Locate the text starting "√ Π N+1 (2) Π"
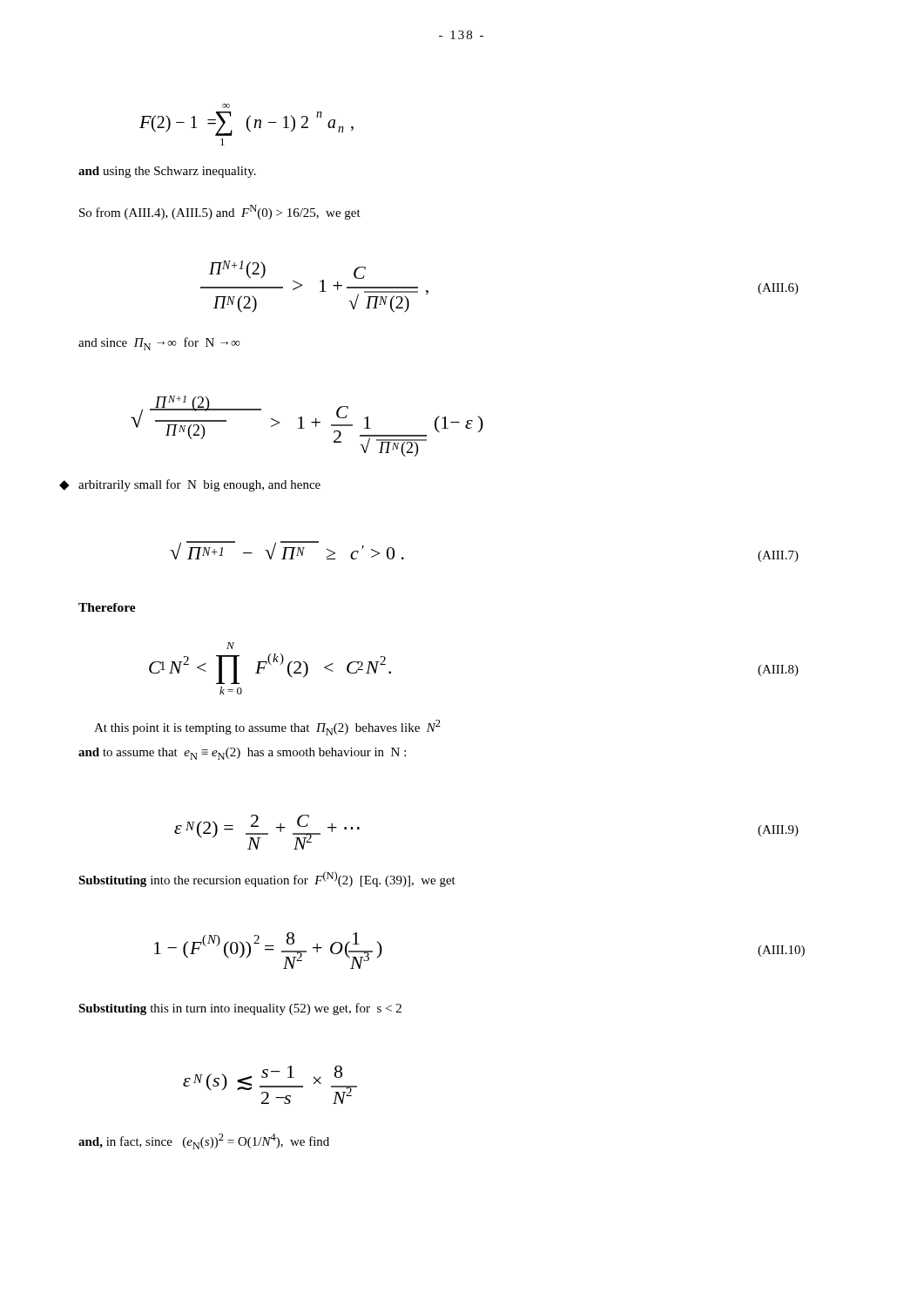Viewport: 924px width, 1307px height. 462,418
